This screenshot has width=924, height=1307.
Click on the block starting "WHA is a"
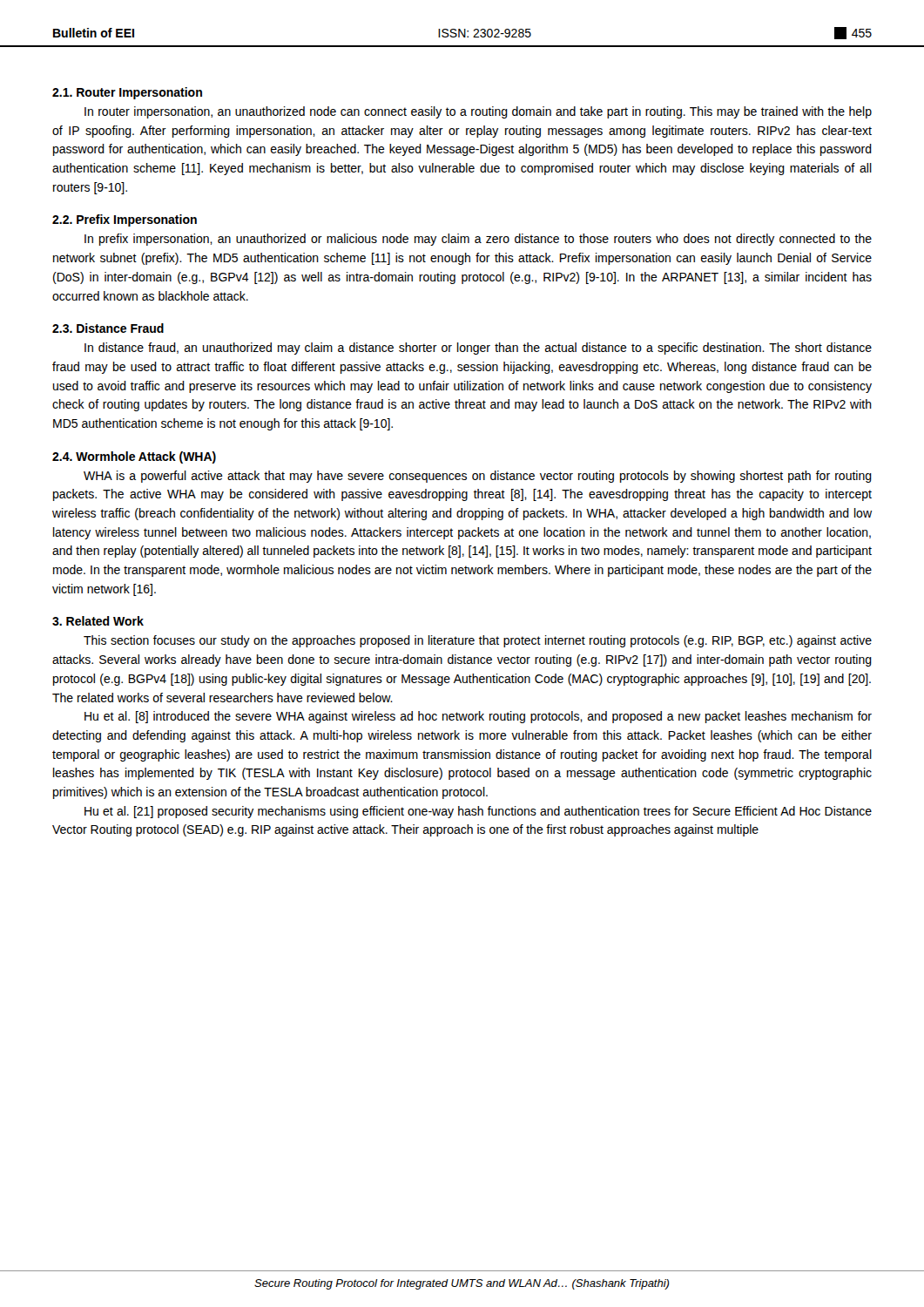[x=462, y=533]
